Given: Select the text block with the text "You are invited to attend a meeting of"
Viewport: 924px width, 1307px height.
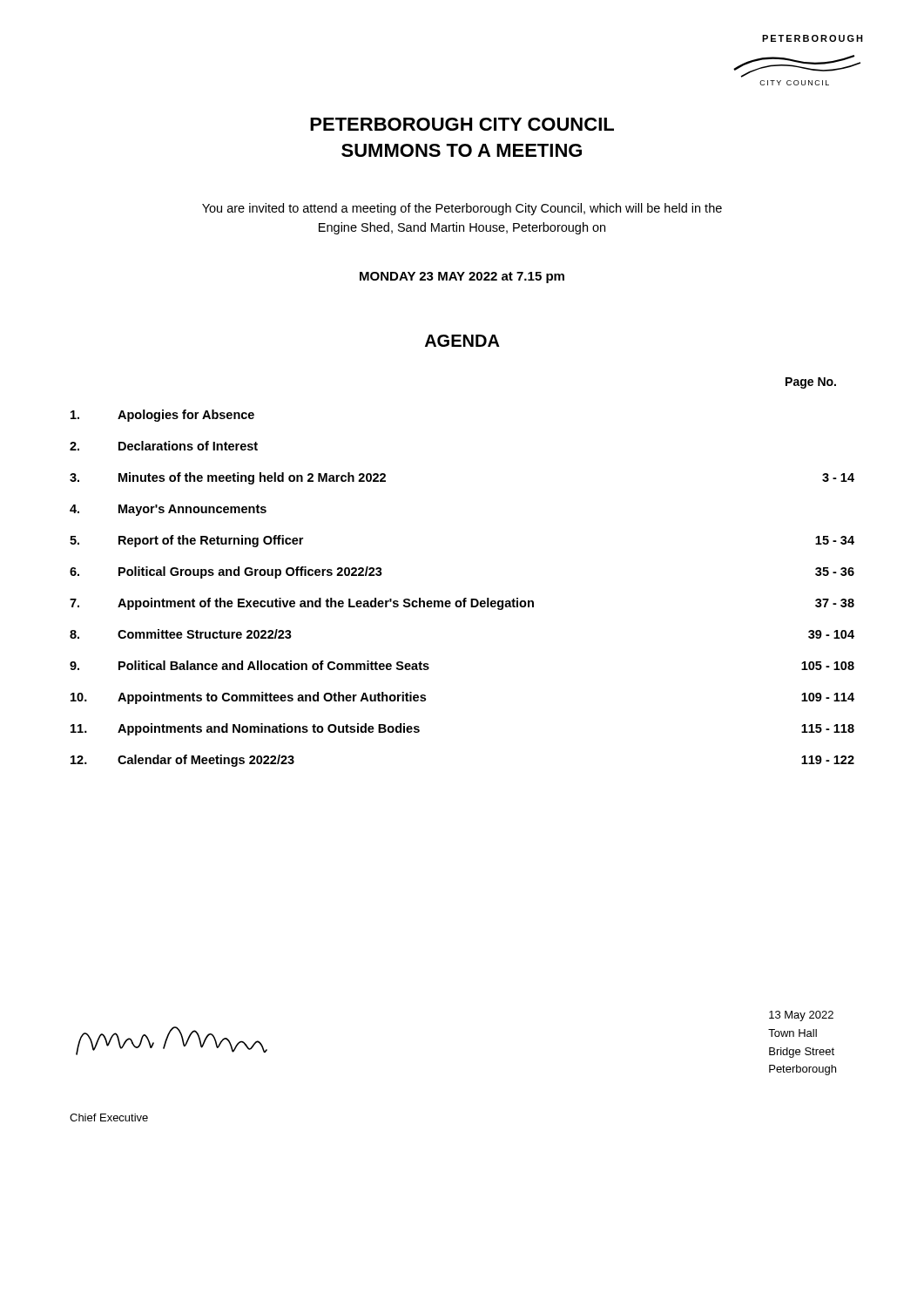Looking at the screenshot, I should (x=462, y=218).
